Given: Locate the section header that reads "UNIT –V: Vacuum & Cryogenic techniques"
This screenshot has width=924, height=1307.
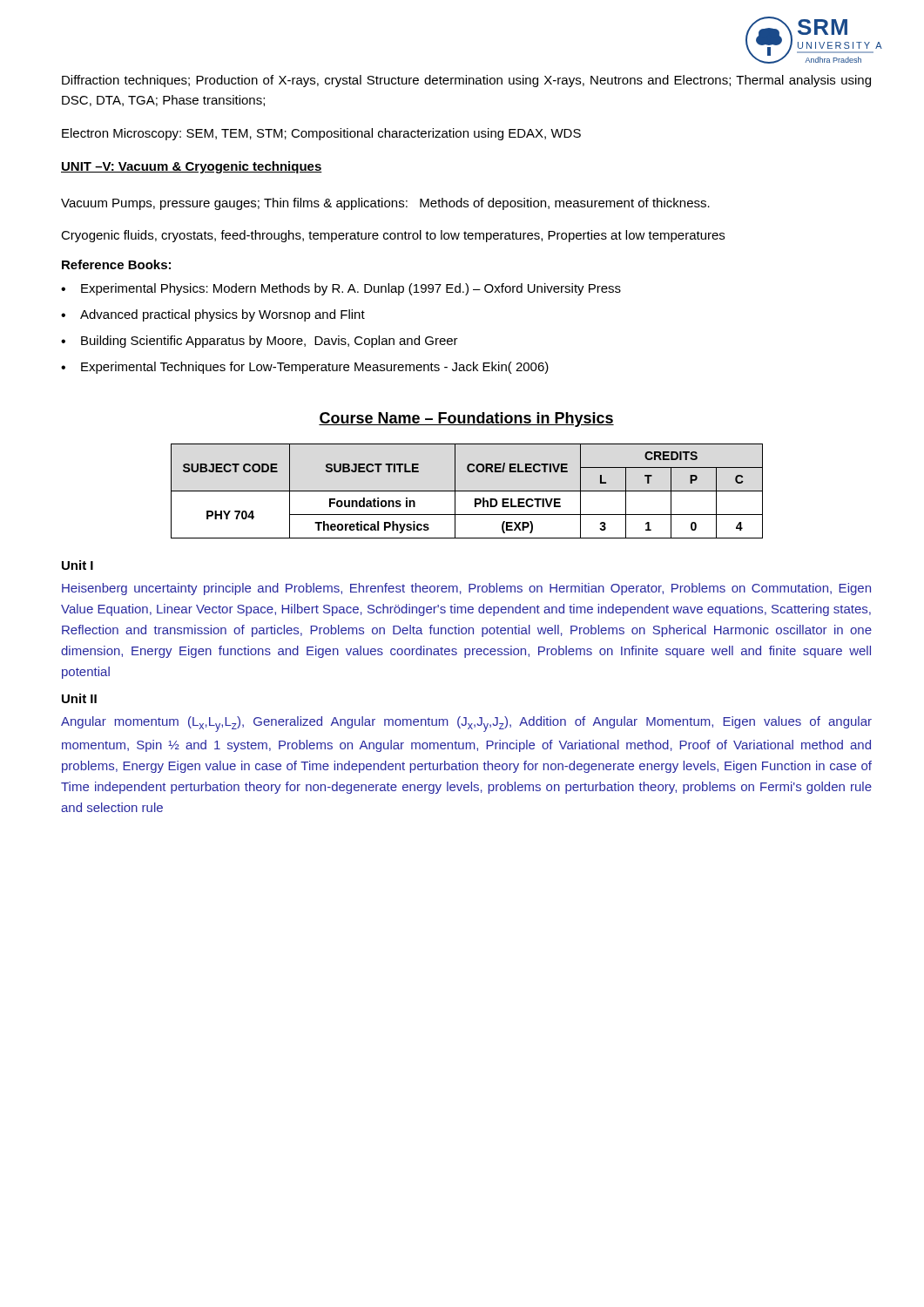Looking at the screenshot, I should pyautogui.click(x=191, y=166).
